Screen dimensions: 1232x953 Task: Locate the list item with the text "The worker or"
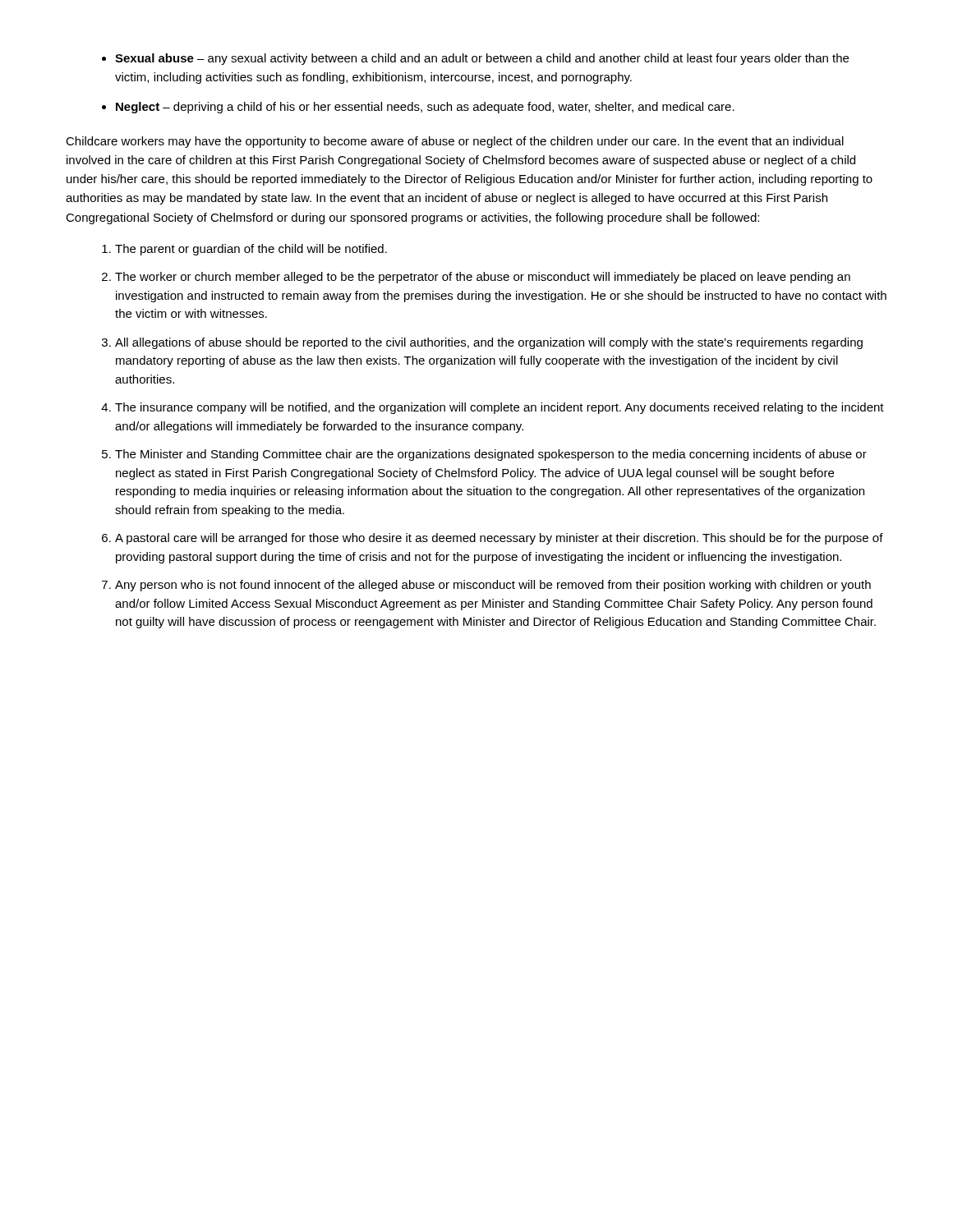click(501, 295)
